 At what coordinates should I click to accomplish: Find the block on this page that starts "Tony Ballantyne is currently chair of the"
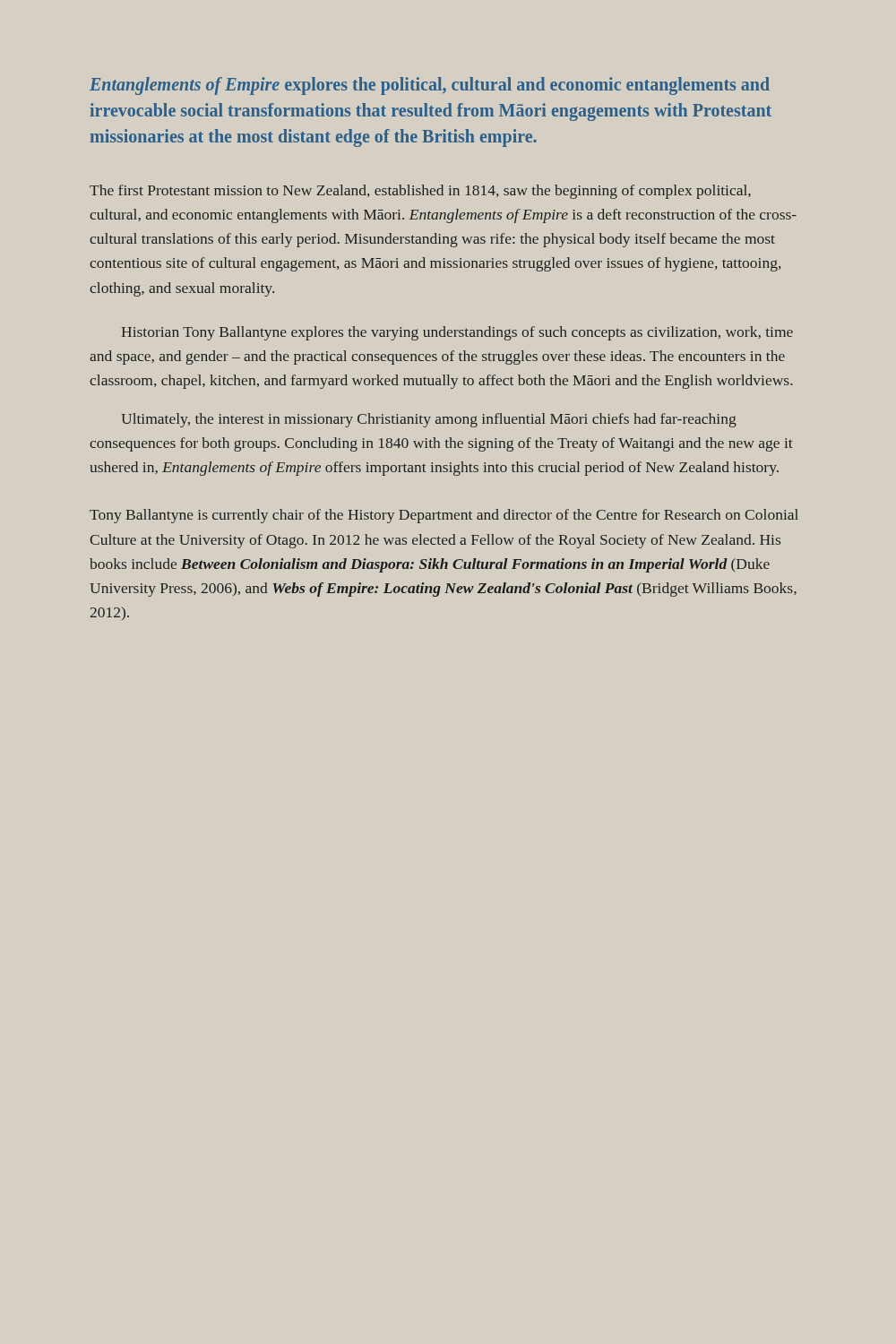tap(444, 563)
